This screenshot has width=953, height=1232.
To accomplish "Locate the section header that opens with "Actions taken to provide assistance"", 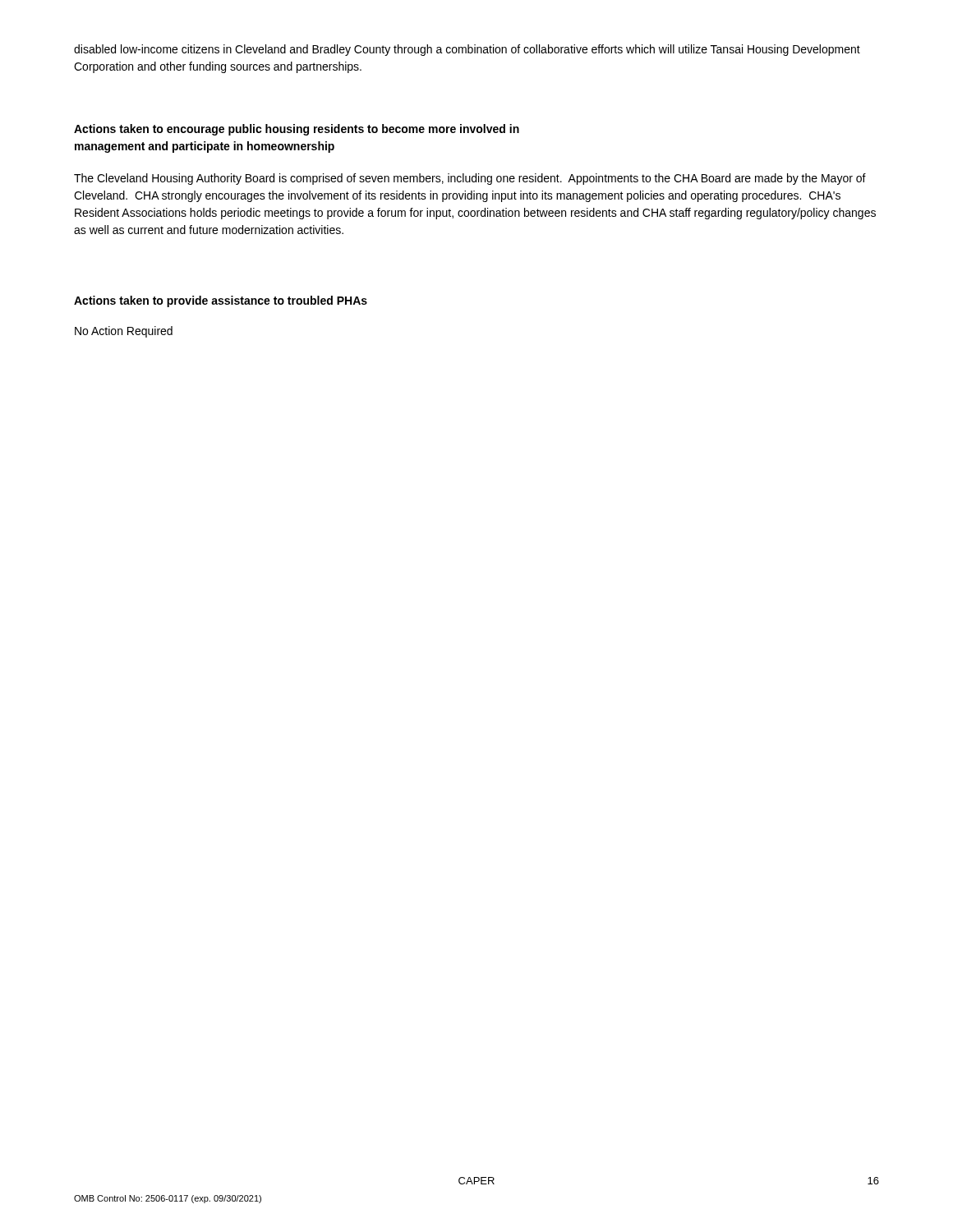I will pos(221,301).
